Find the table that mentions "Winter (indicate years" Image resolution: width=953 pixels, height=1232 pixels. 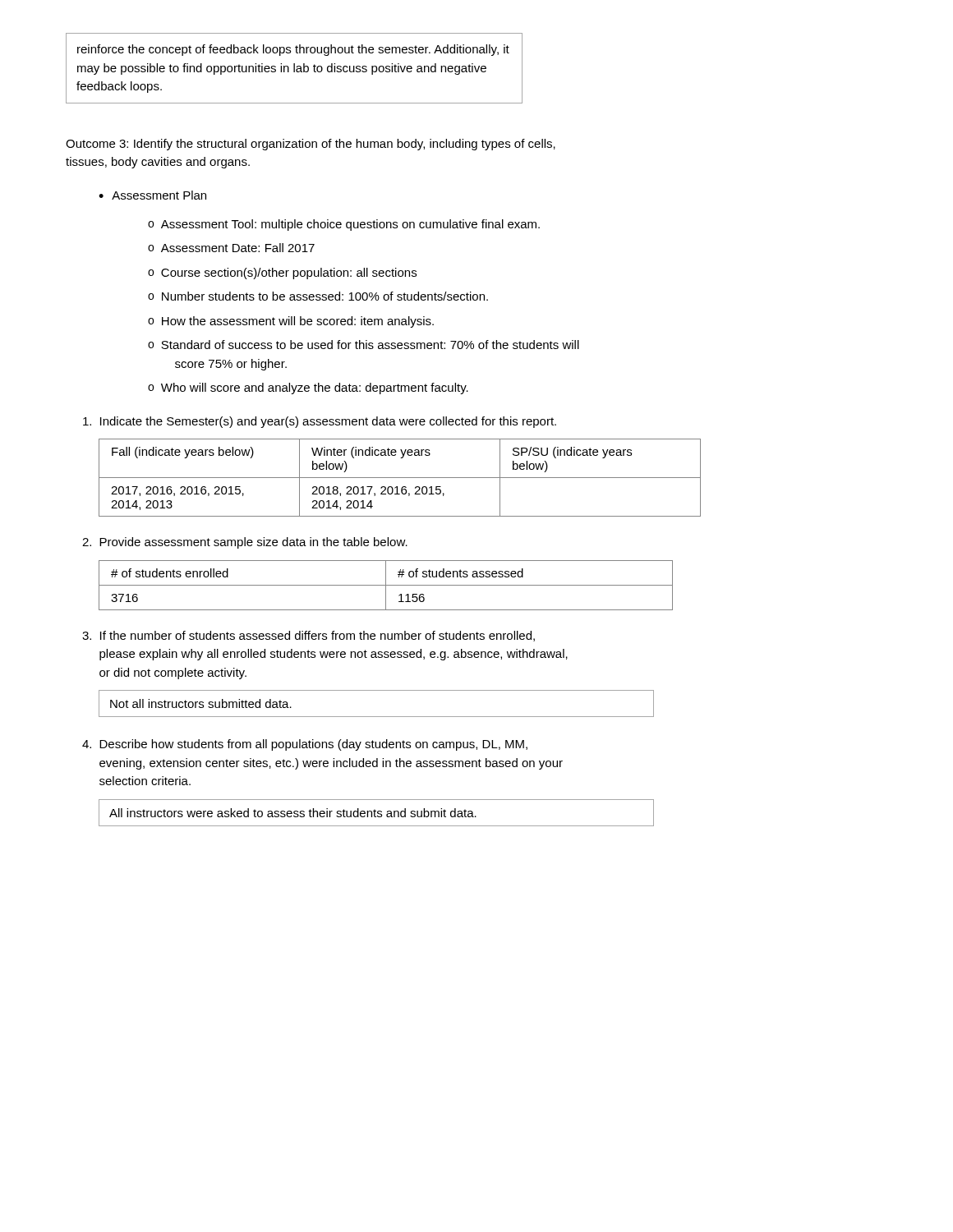tap(493, 478)
